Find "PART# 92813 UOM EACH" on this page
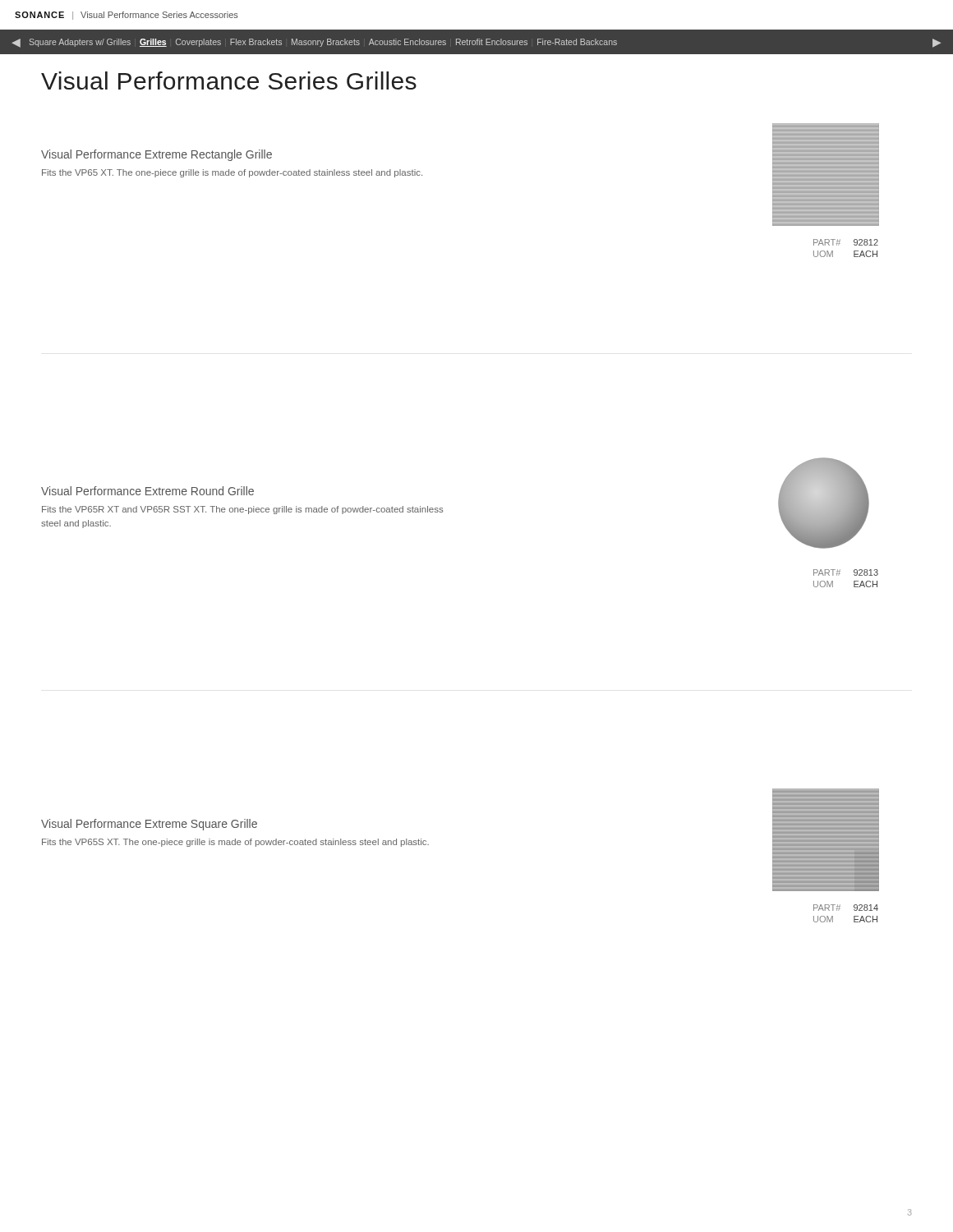Viewport: 953px width, 1232px height. (846, 578)
